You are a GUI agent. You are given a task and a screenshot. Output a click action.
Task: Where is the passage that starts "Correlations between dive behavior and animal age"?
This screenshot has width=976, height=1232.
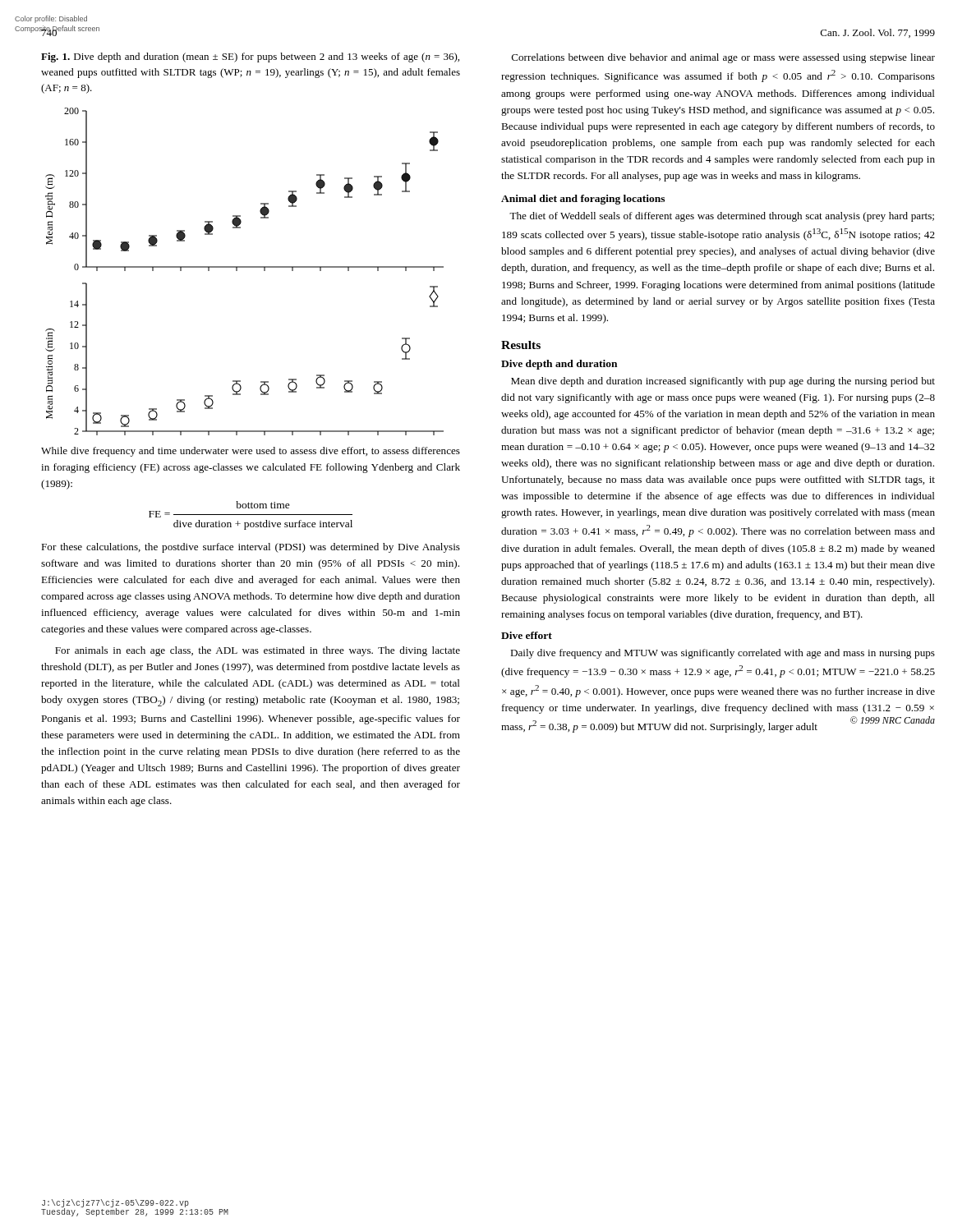coord(718,116)
